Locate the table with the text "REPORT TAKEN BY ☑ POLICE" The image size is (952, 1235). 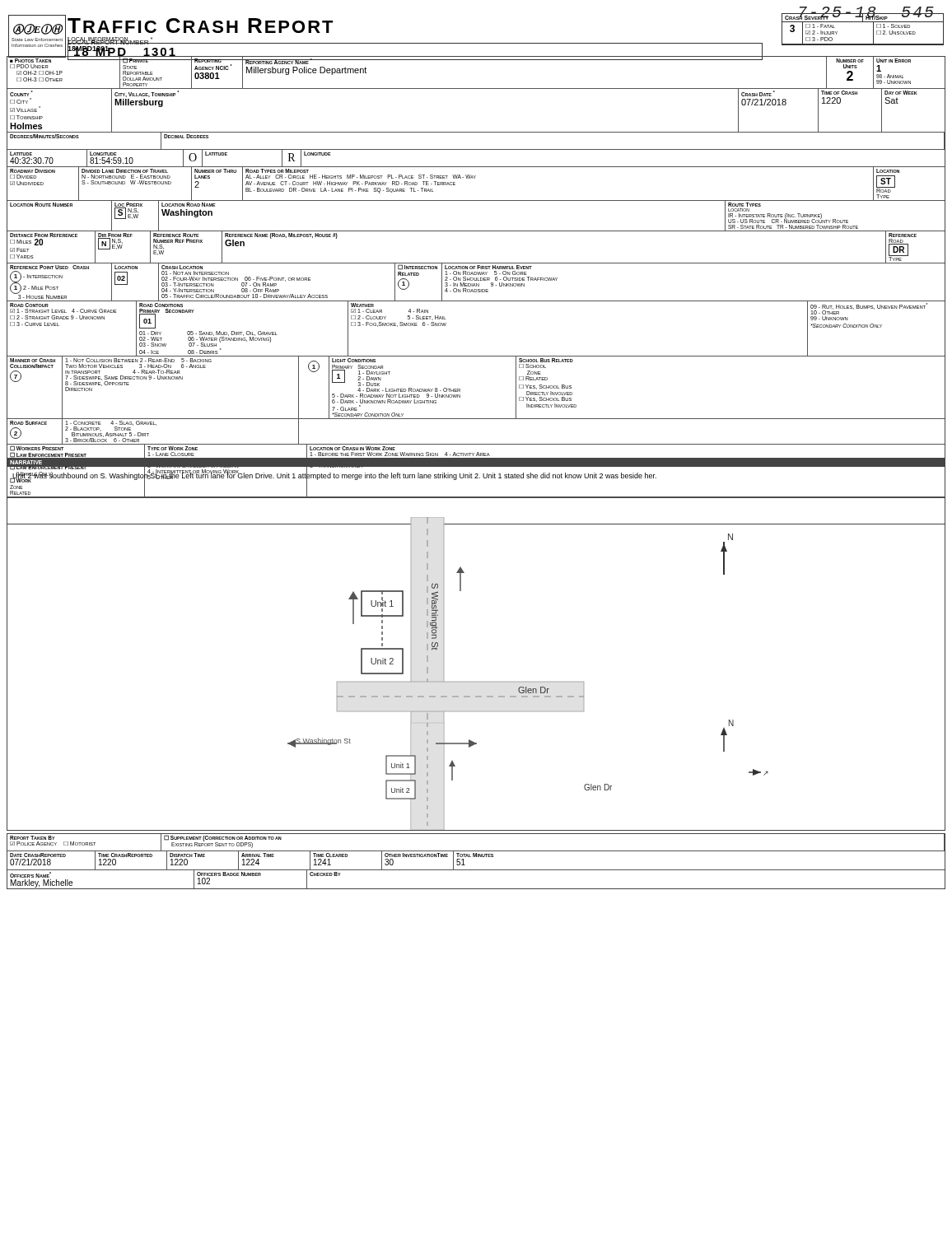click(476, 861)
